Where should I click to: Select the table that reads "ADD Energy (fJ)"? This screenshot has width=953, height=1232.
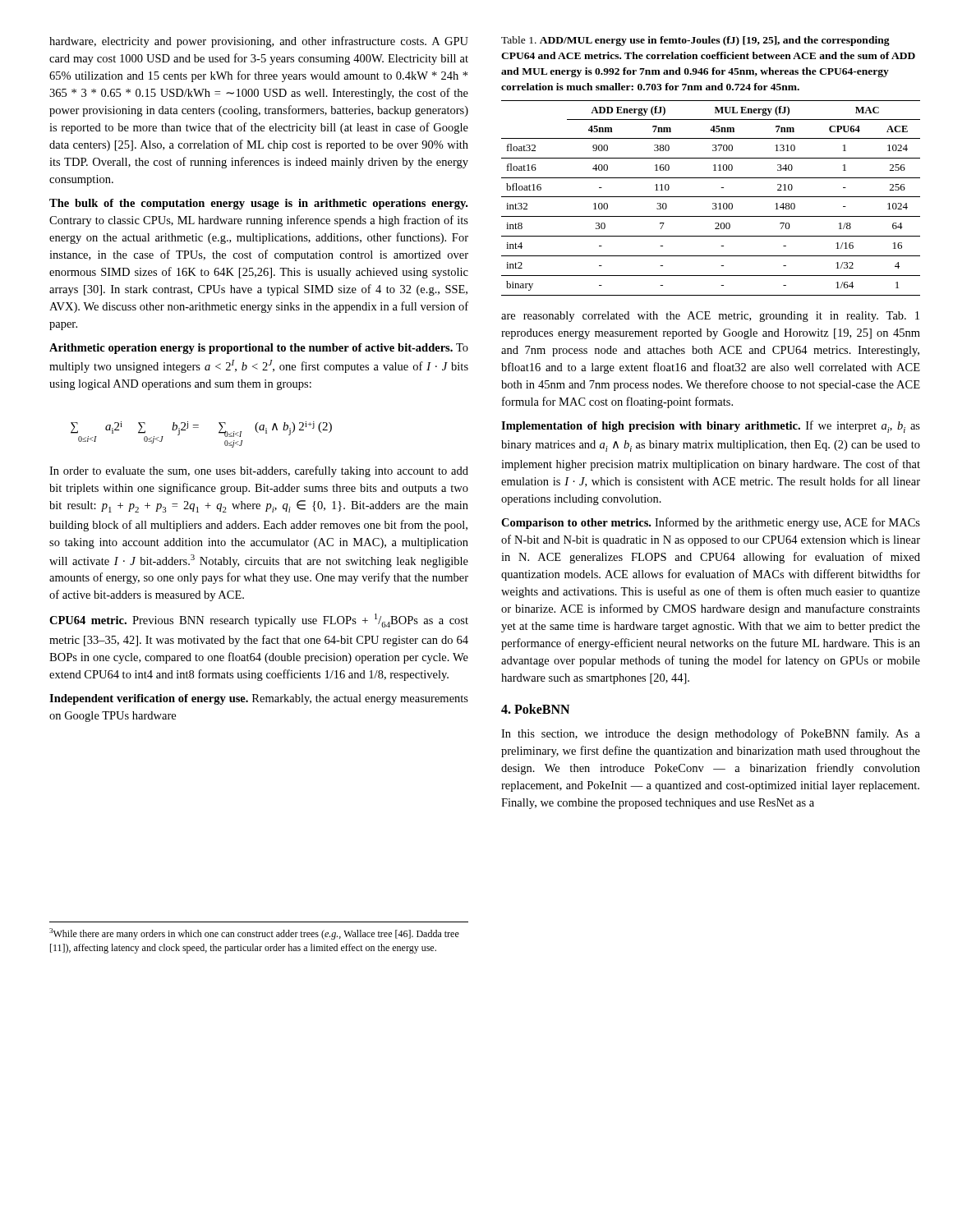click(711, 198)
